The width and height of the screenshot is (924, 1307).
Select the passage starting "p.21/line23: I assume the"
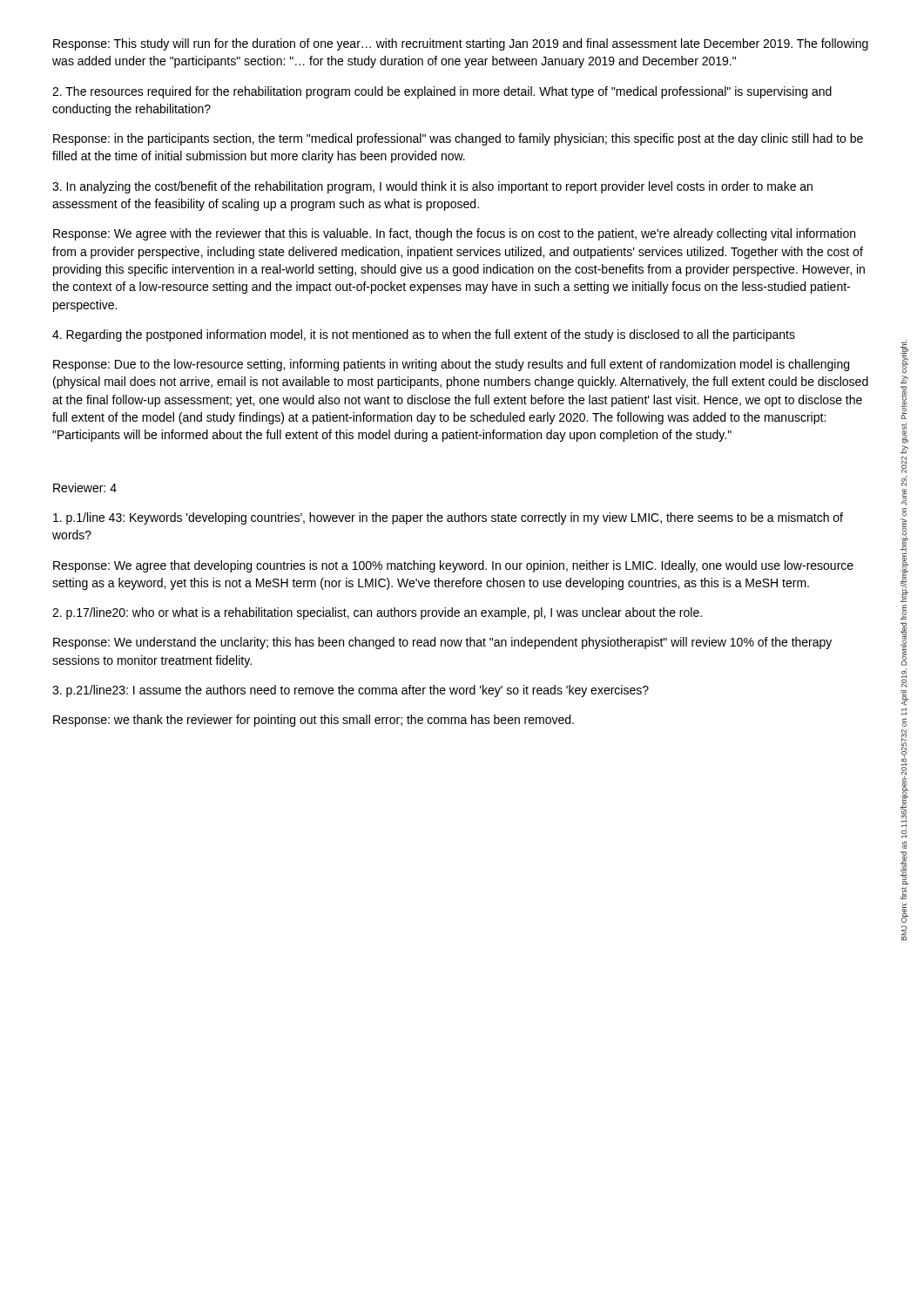tap(462, 690)
